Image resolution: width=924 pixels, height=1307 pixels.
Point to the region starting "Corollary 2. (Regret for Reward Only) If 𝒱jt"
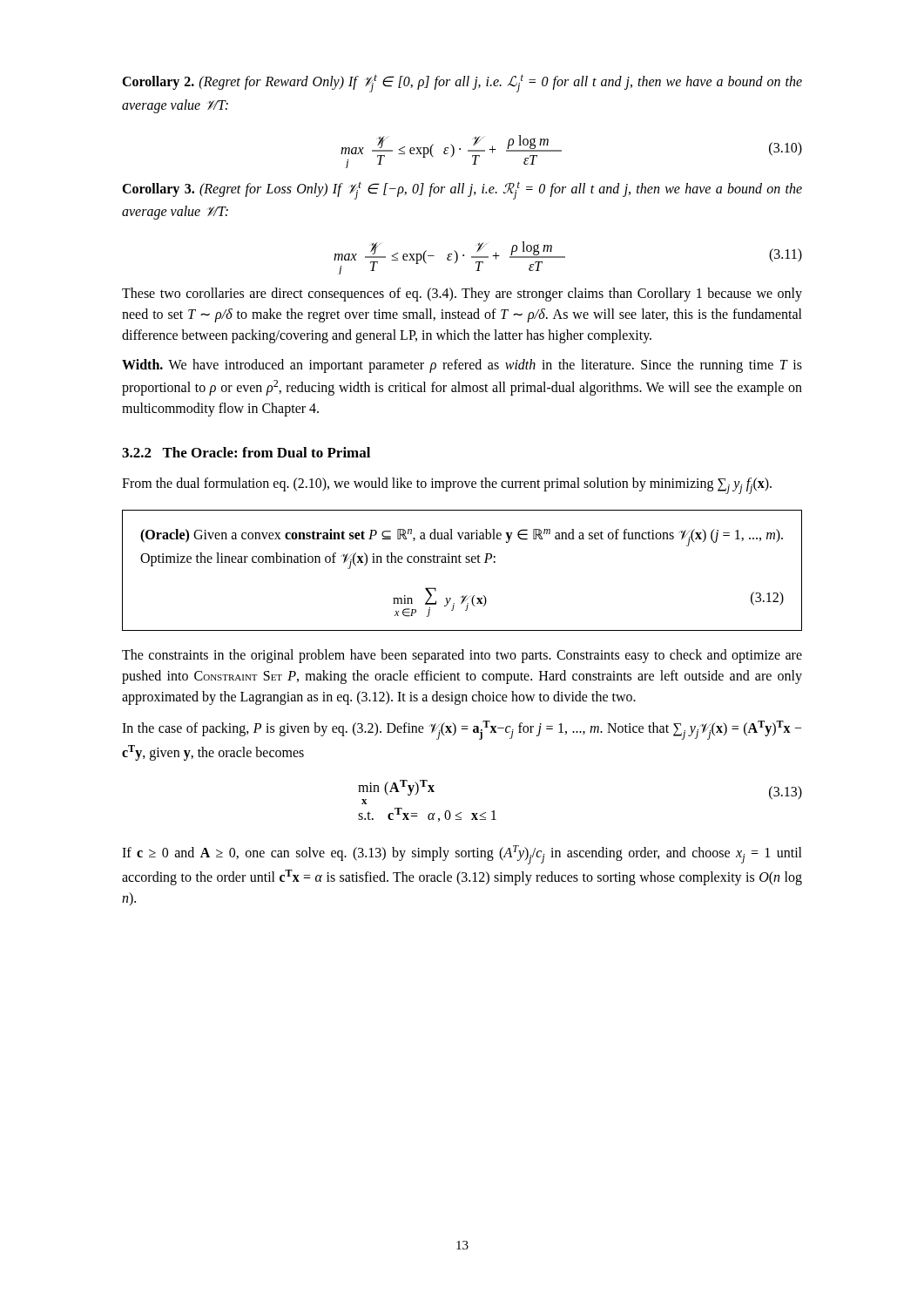[462, 93]
